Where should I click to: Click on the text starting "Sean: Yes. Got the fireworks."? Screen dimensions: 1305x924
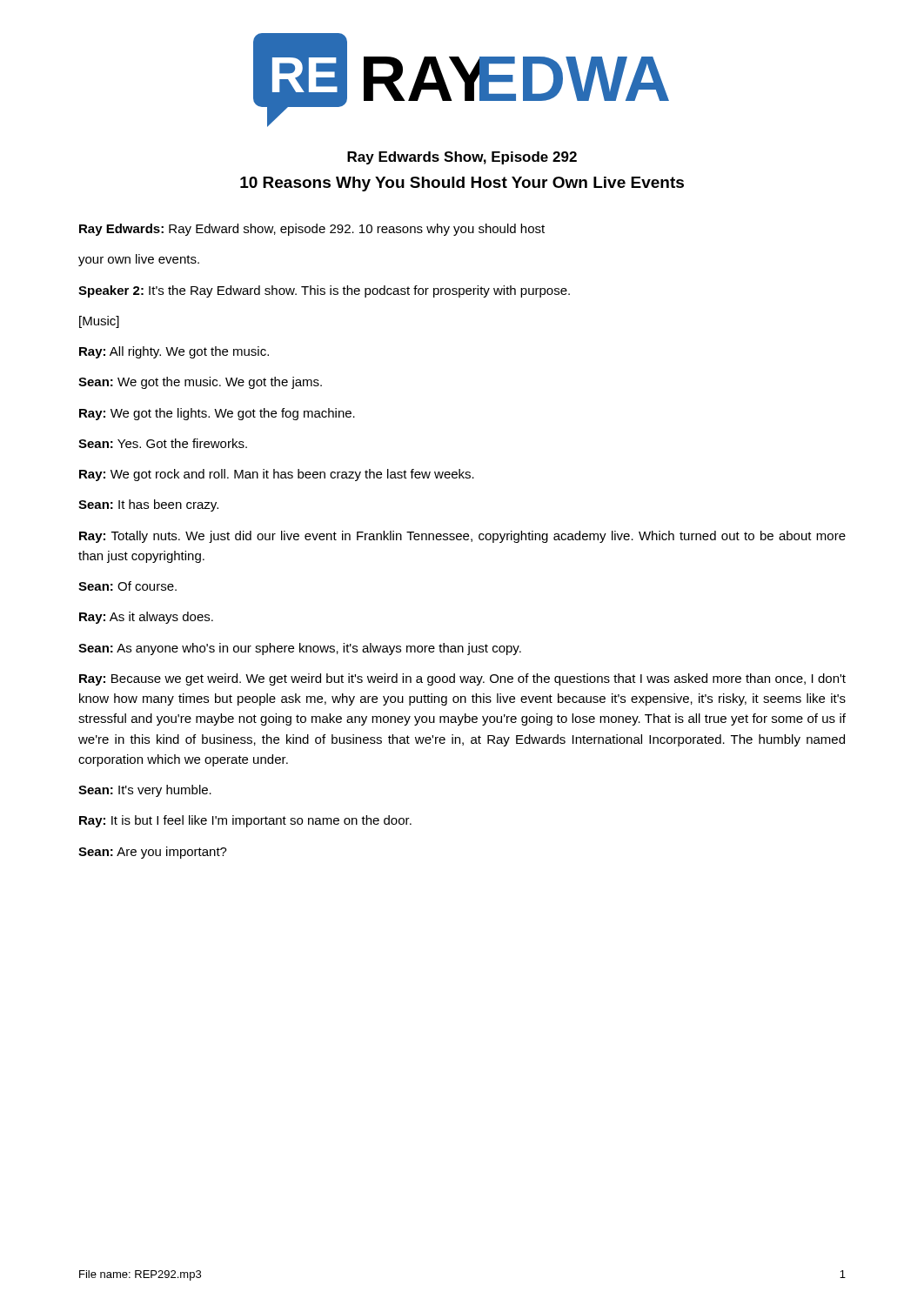point(163,443)
